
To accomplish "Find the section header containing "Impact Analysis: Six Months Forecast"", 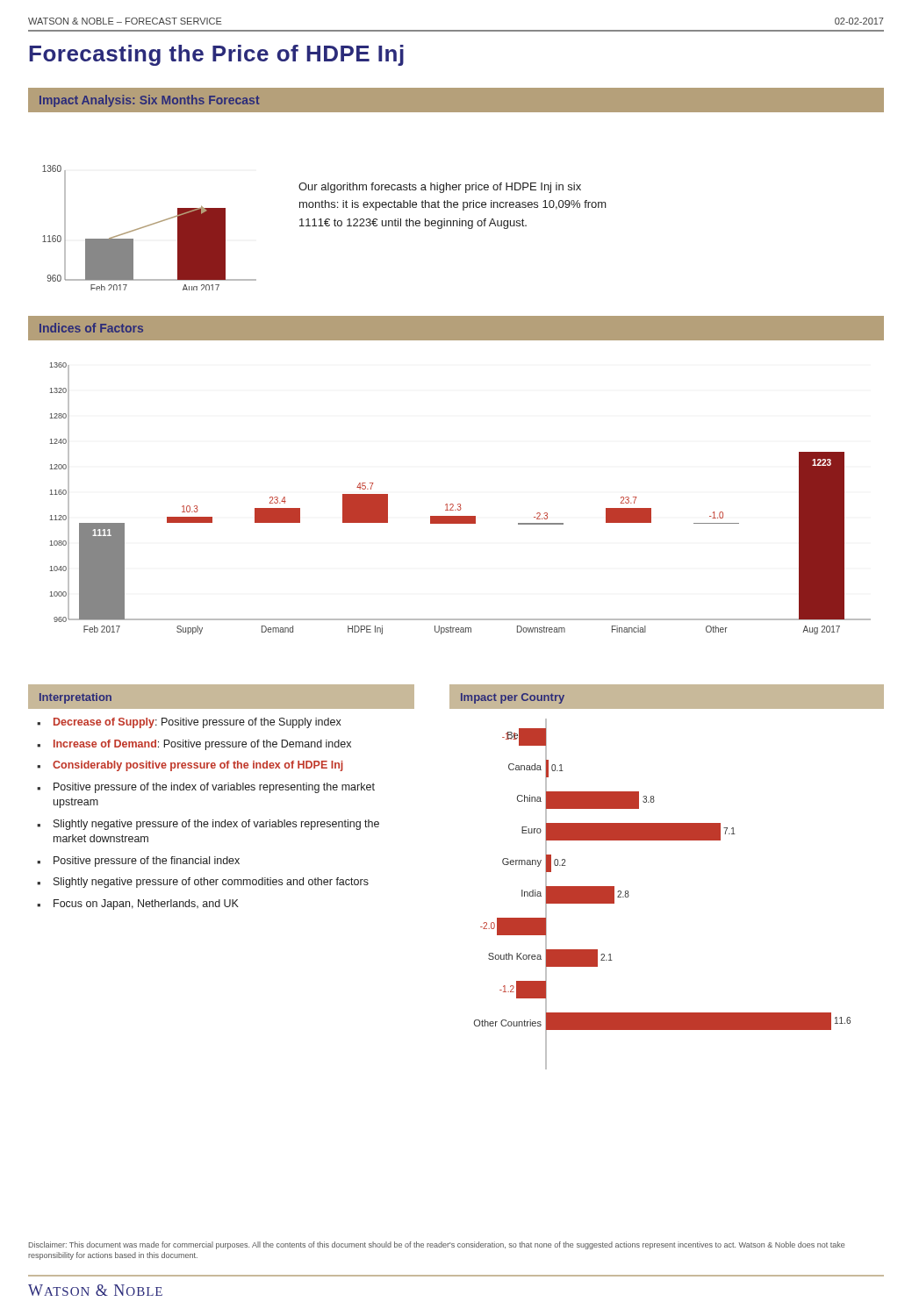I will point(149,100).
